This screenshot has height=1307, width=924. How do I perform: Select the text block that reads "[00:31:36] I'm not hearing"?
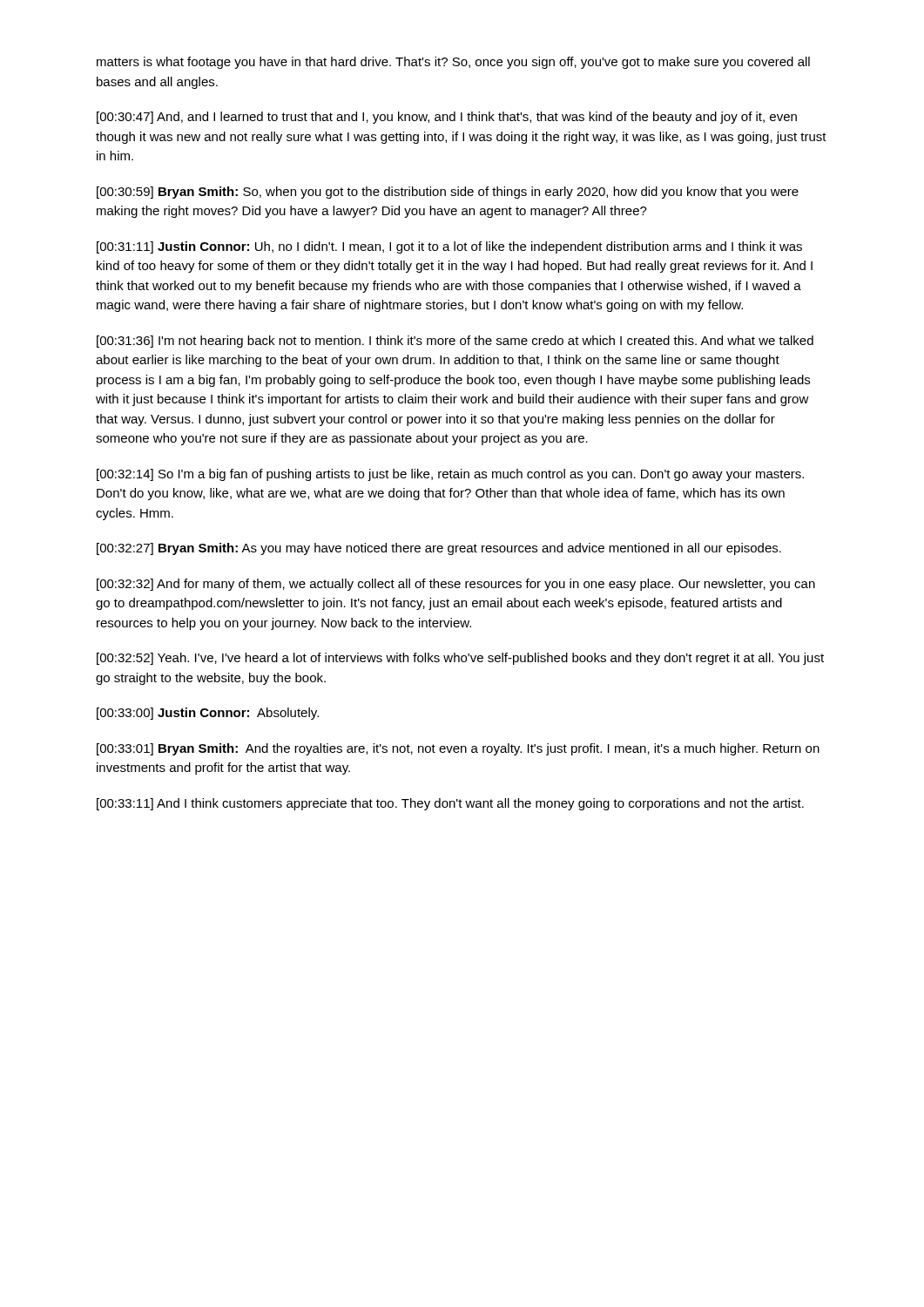click(x=455, y=389)
